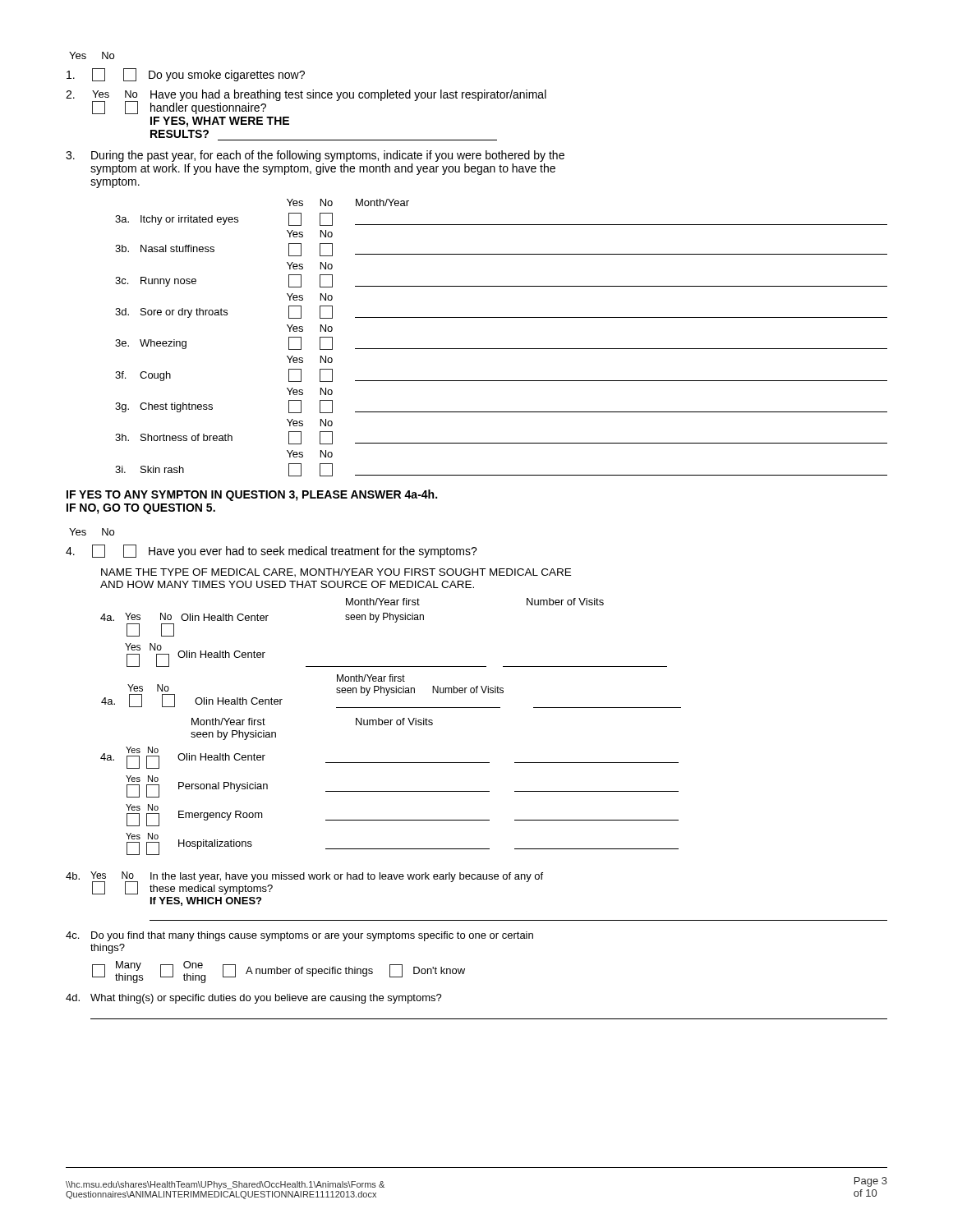Click on the text block containing "IF YES TO"
953x1232 pixels.
click(x=252, y=501)
